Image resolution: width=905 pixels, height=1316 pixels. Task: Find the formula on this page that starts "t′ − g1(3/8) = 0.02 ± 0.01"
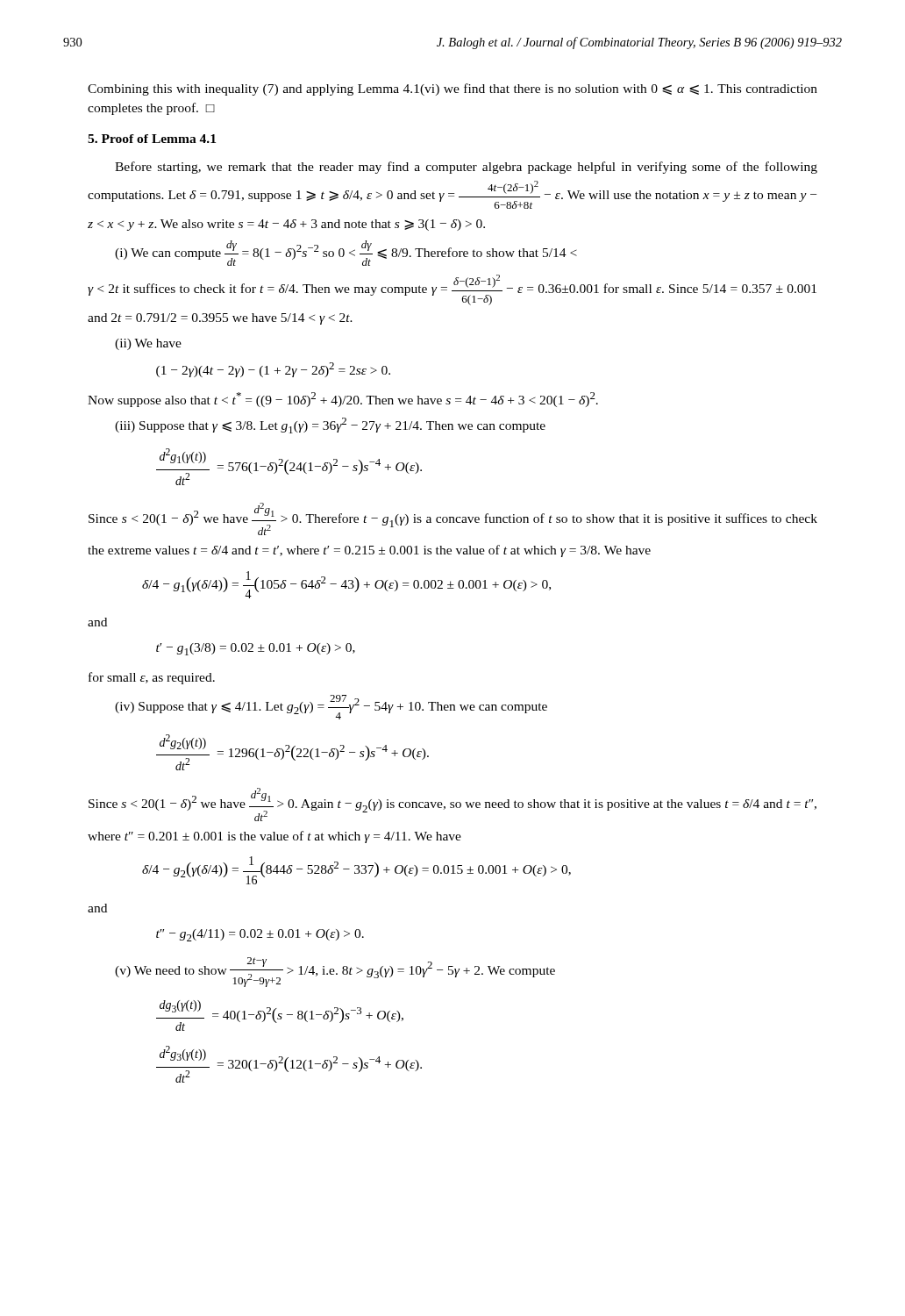tap(256, 649)
